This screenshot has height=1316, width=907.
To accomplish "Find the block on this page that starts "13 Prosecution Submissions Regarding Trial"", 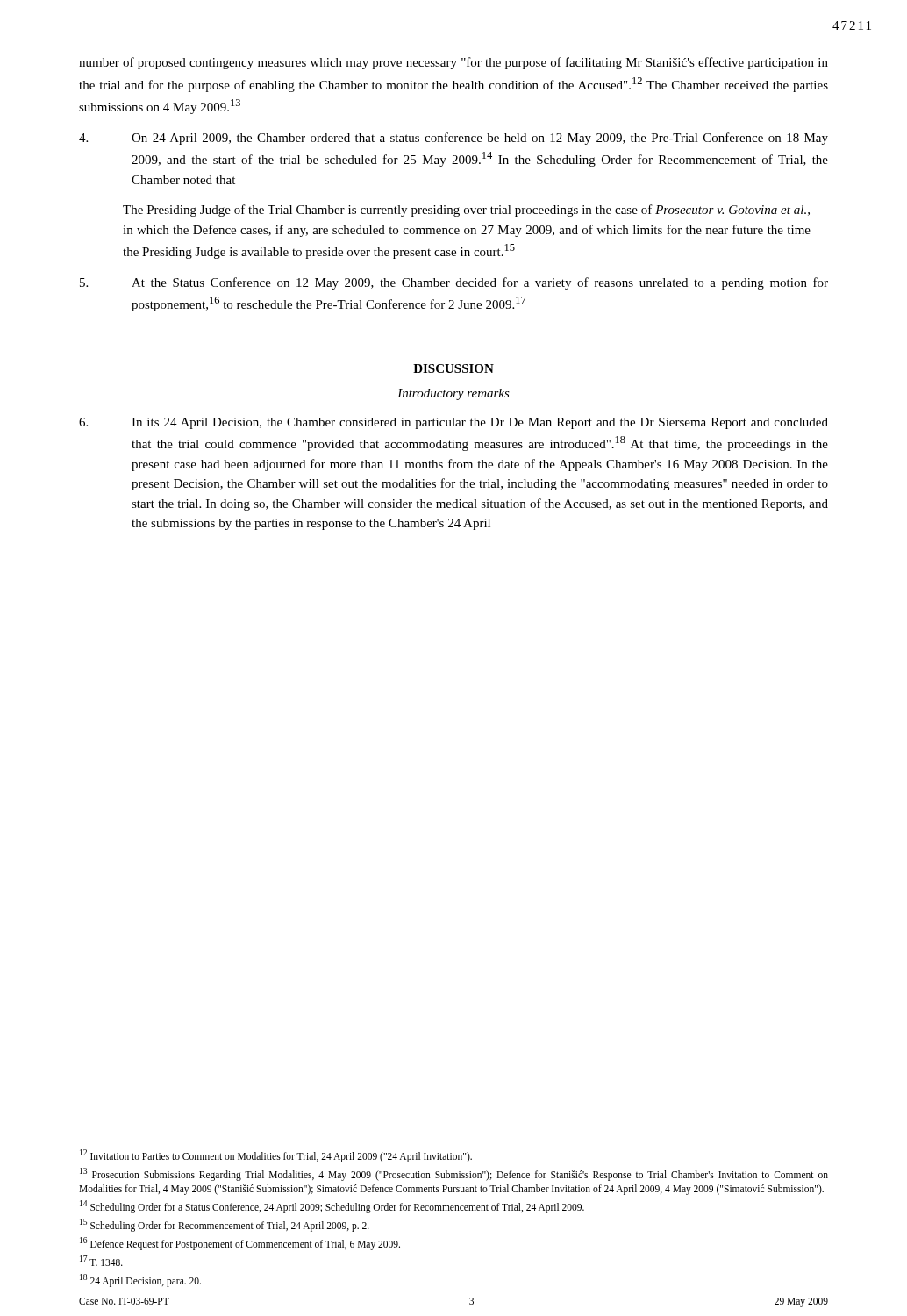I will tap(454, 1180).
